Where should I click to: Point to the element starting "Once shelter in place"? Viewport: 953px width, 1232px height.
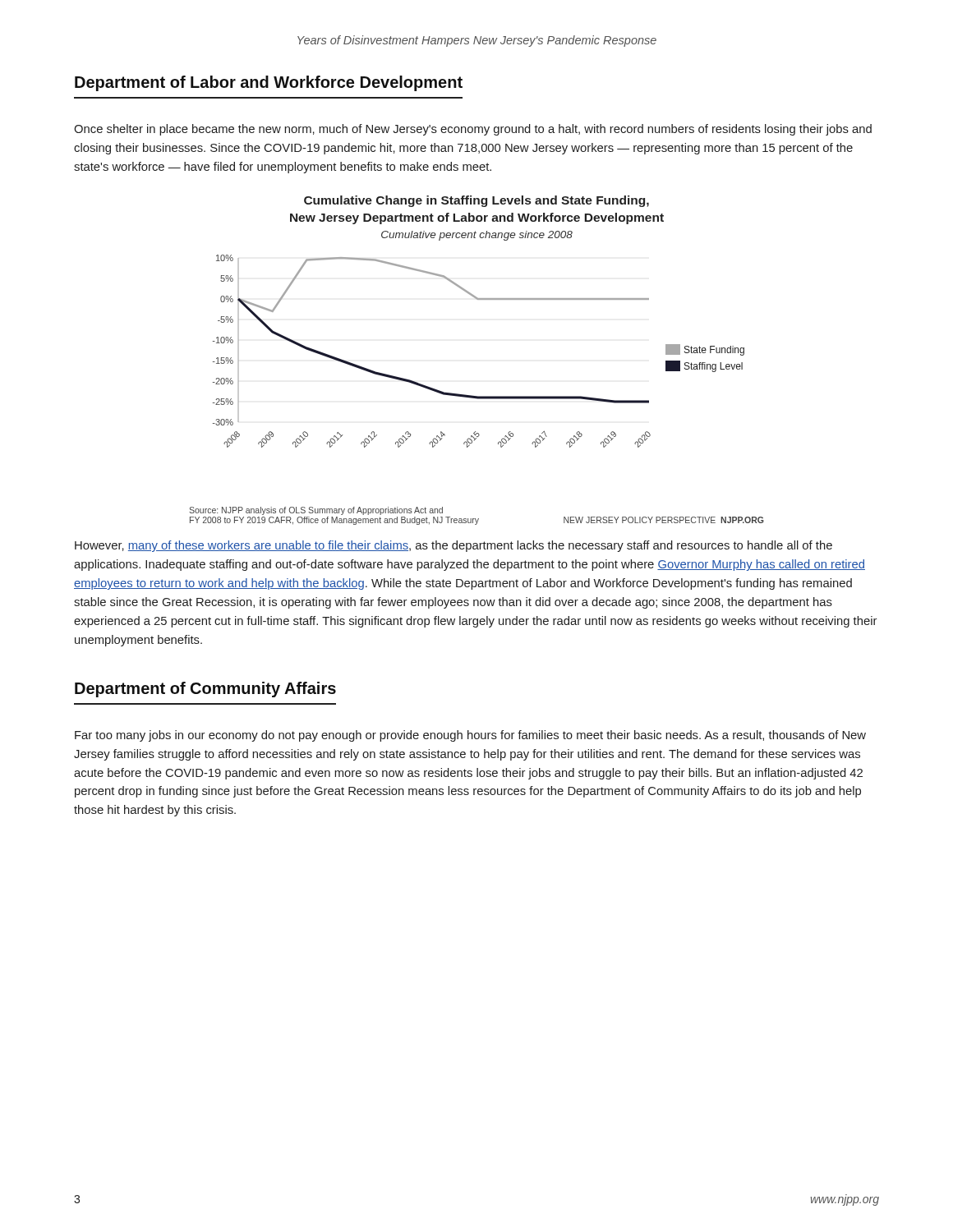pos(473,148)
